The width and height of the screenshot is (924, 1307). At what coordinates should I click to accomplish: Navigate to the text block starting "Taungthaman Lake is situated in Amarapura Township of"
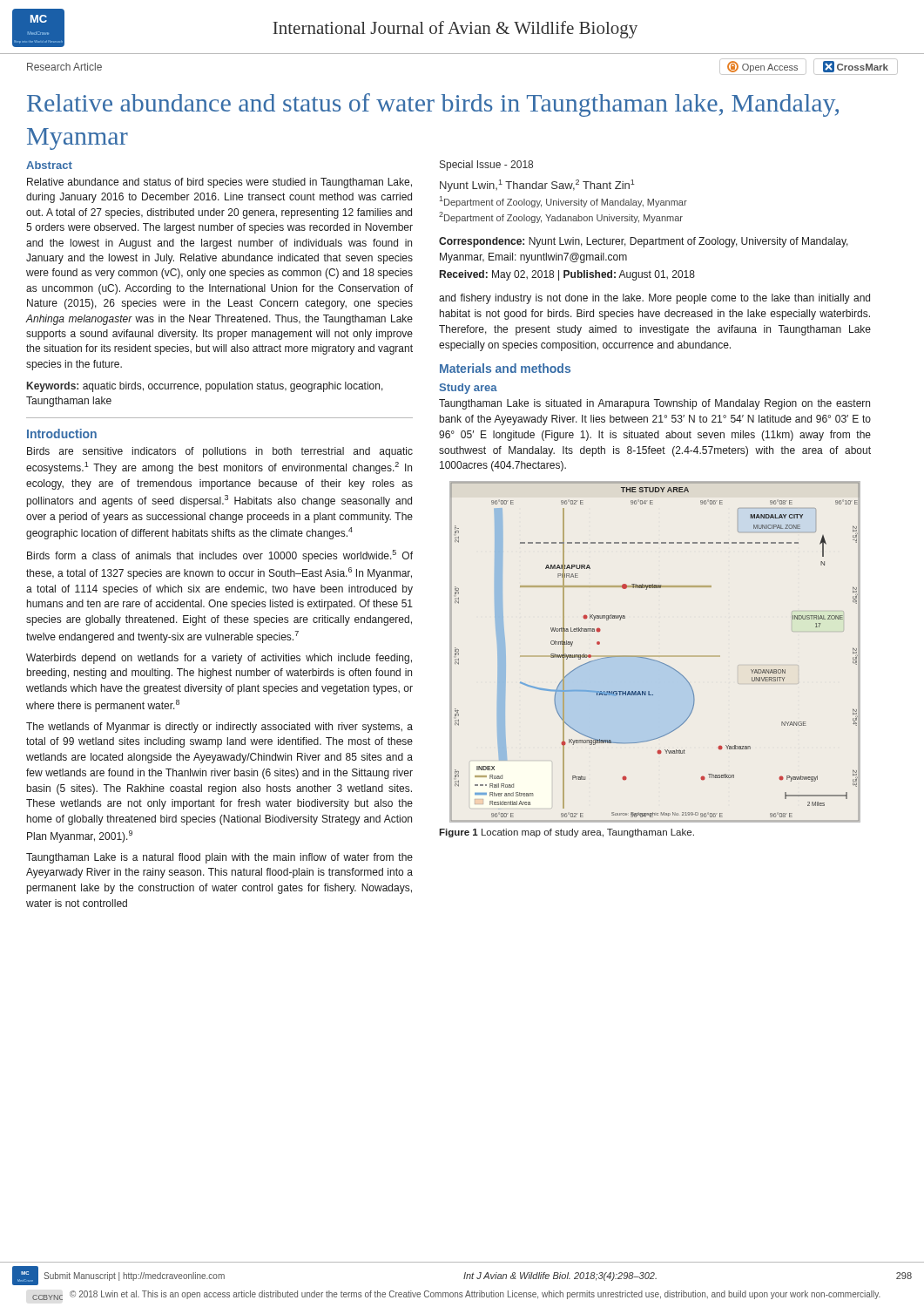(x=655, y=435)
